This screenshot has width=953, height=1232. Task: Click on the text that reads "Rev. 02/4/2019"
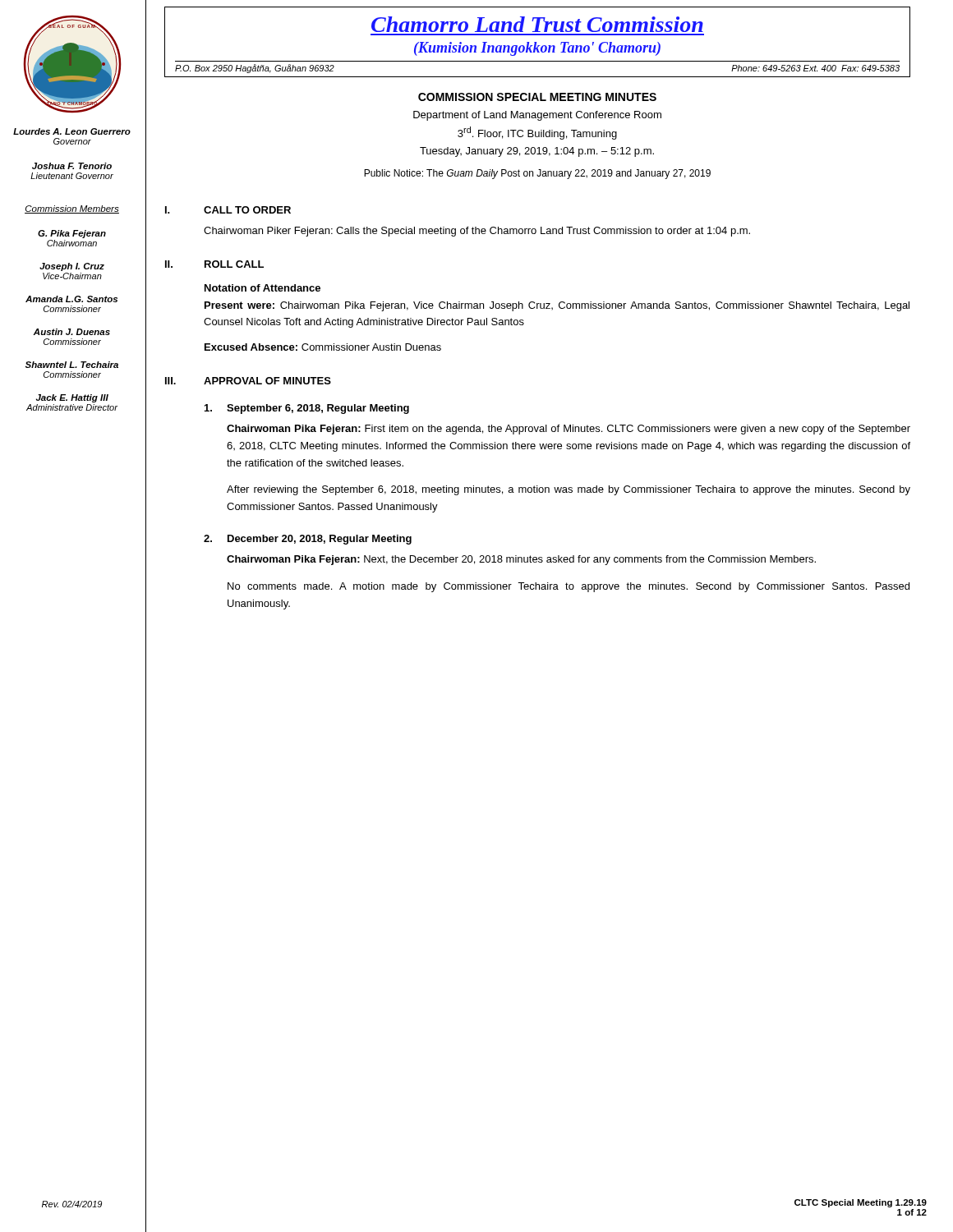coord(72,1204)
